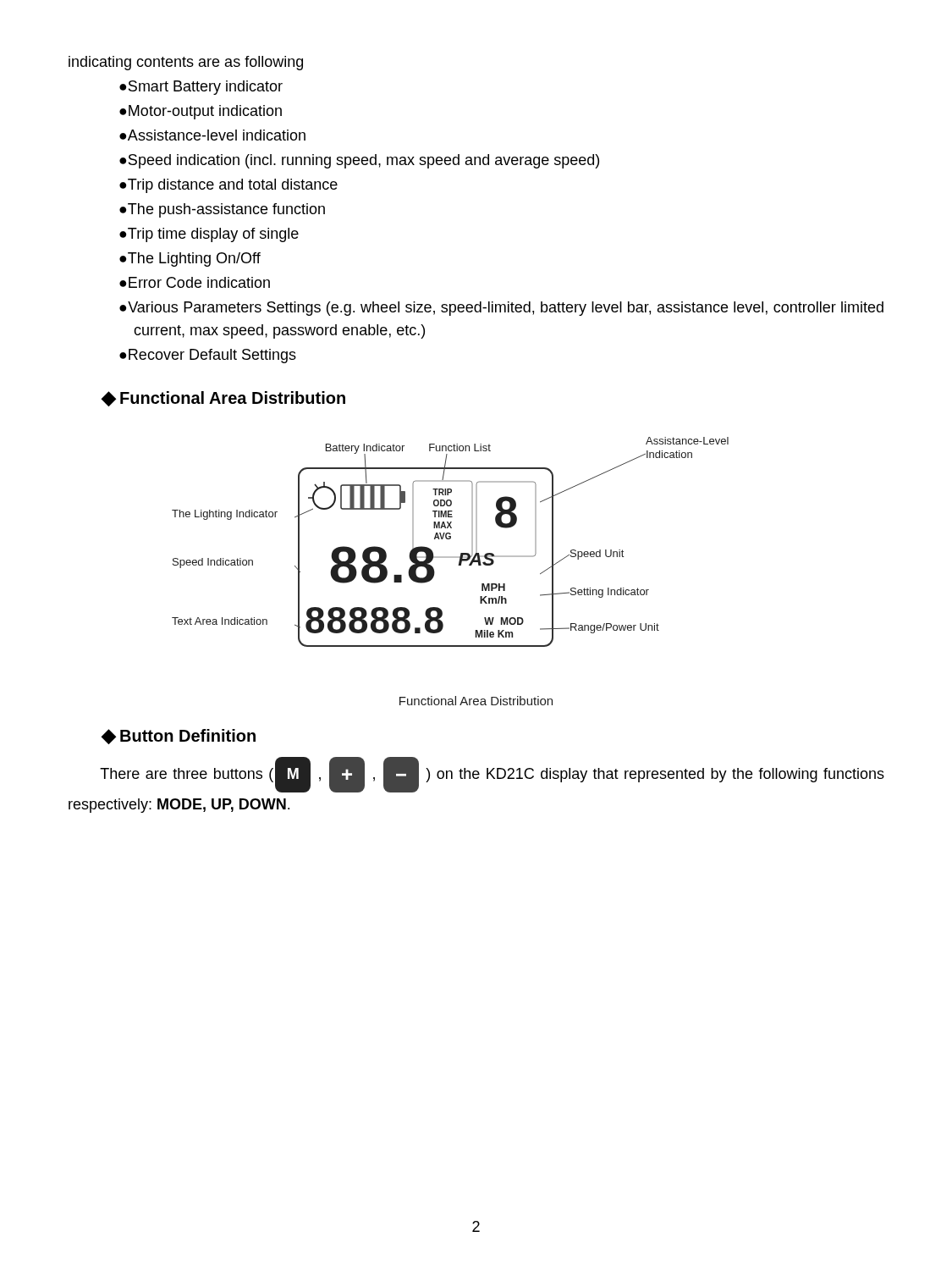952x1270 pixels.
Task: Where does it say "●Trip time display of single"?
Action: tap(209, 234)
